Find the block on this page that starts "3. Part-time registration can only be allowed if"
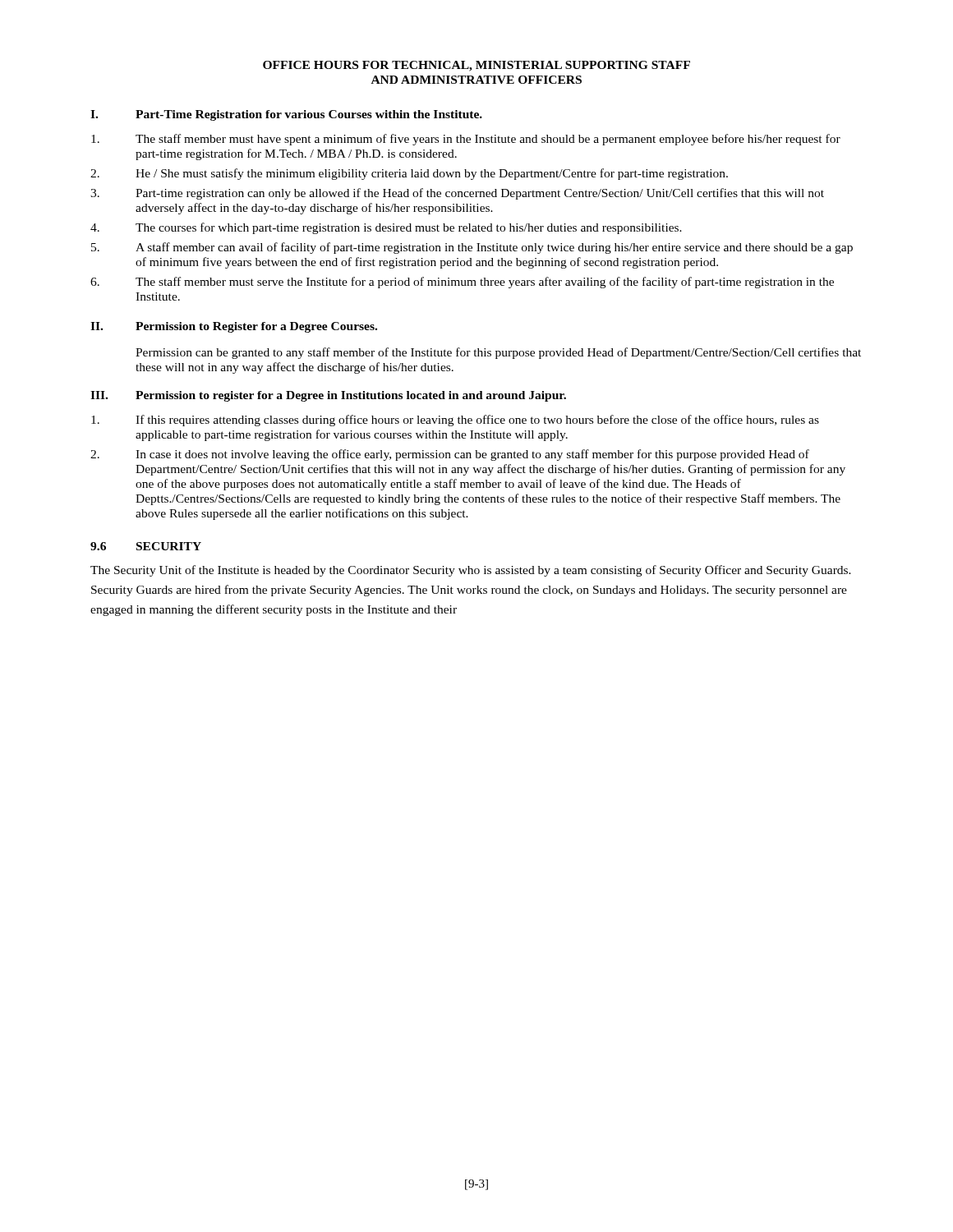Screen dimensions: 1232x953 [x=476, y=200]
